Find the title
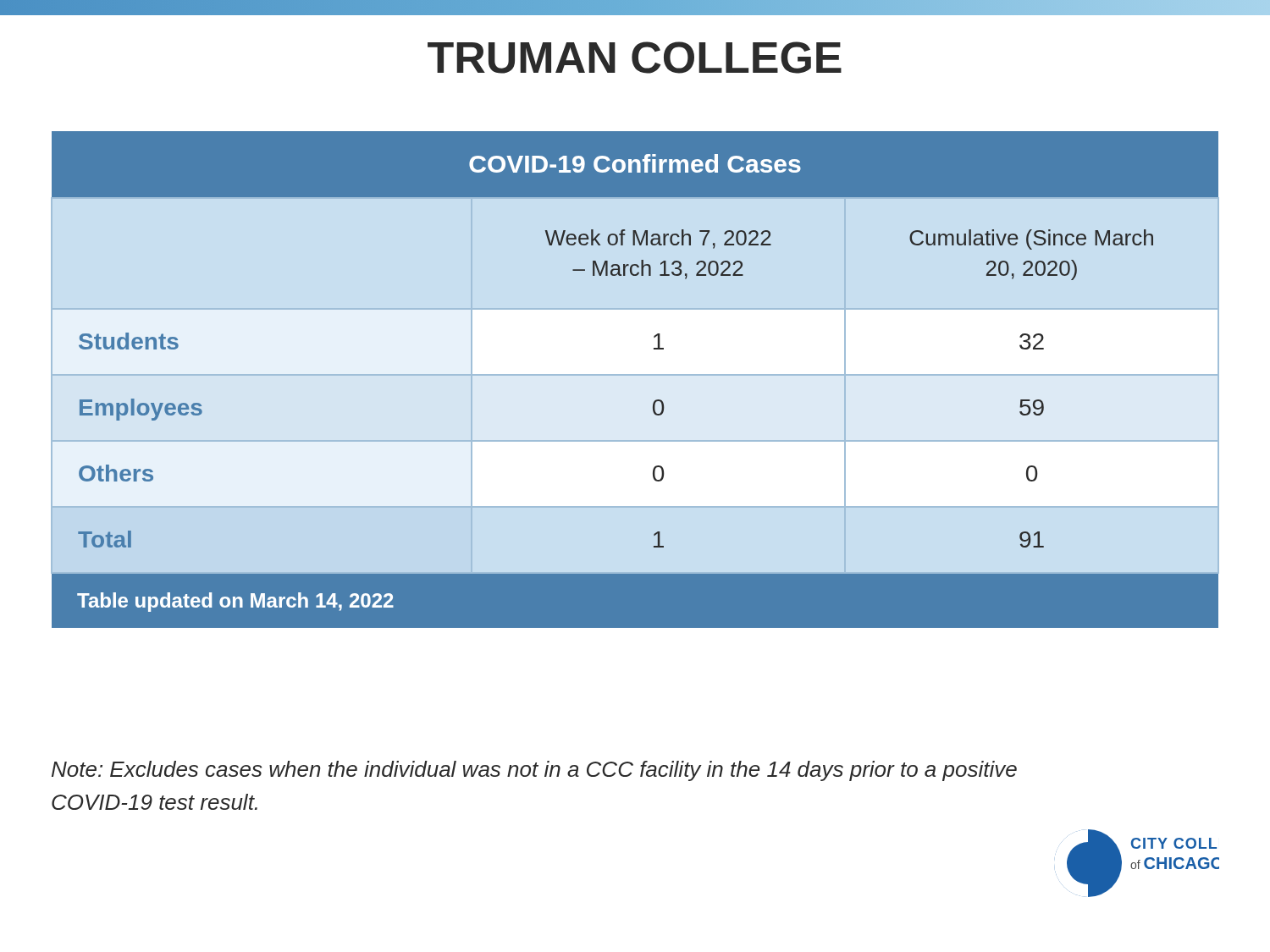 tap(635, 58)
